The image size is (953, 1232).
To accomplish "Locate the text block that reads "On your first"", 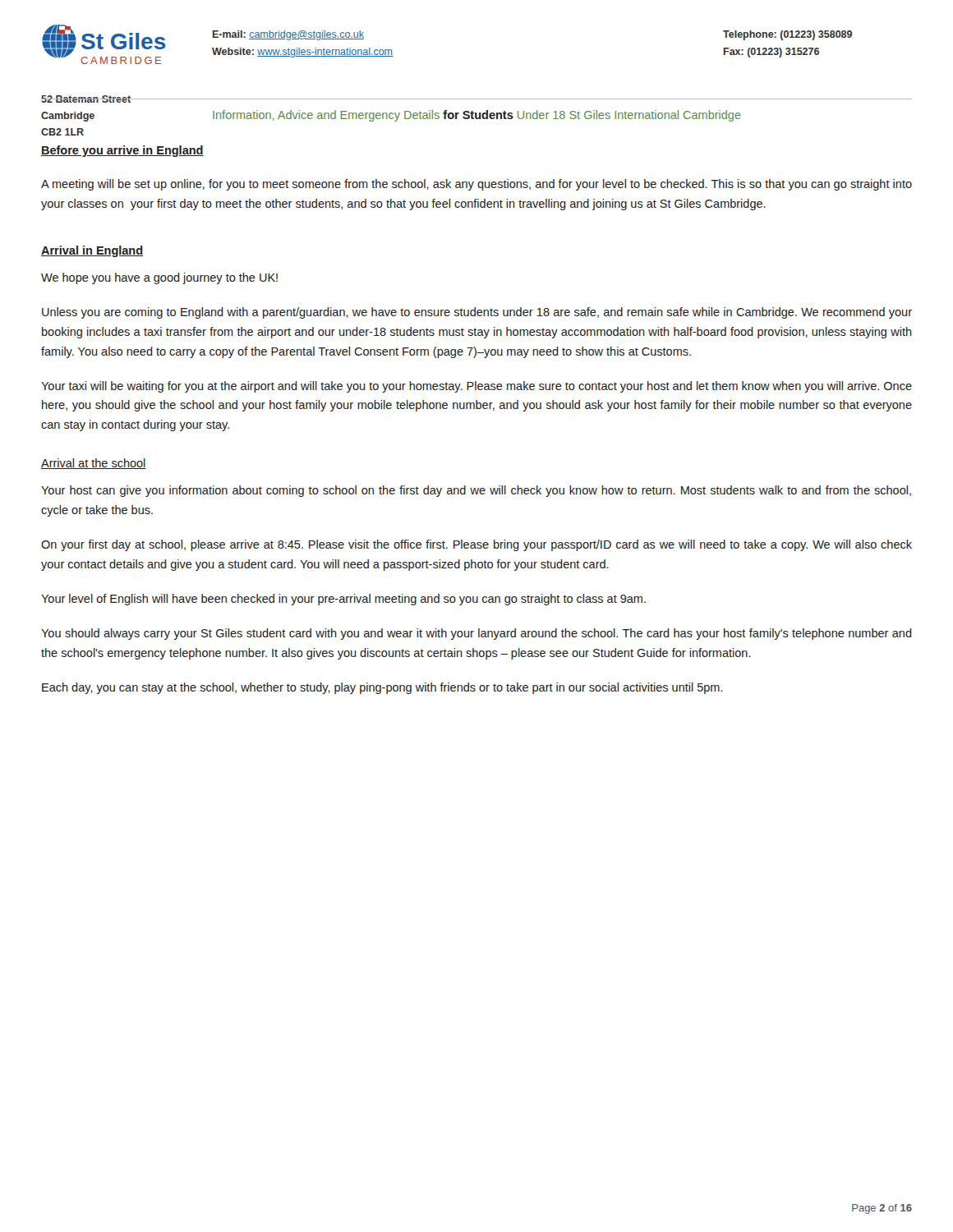I will (x=476, y=555).
